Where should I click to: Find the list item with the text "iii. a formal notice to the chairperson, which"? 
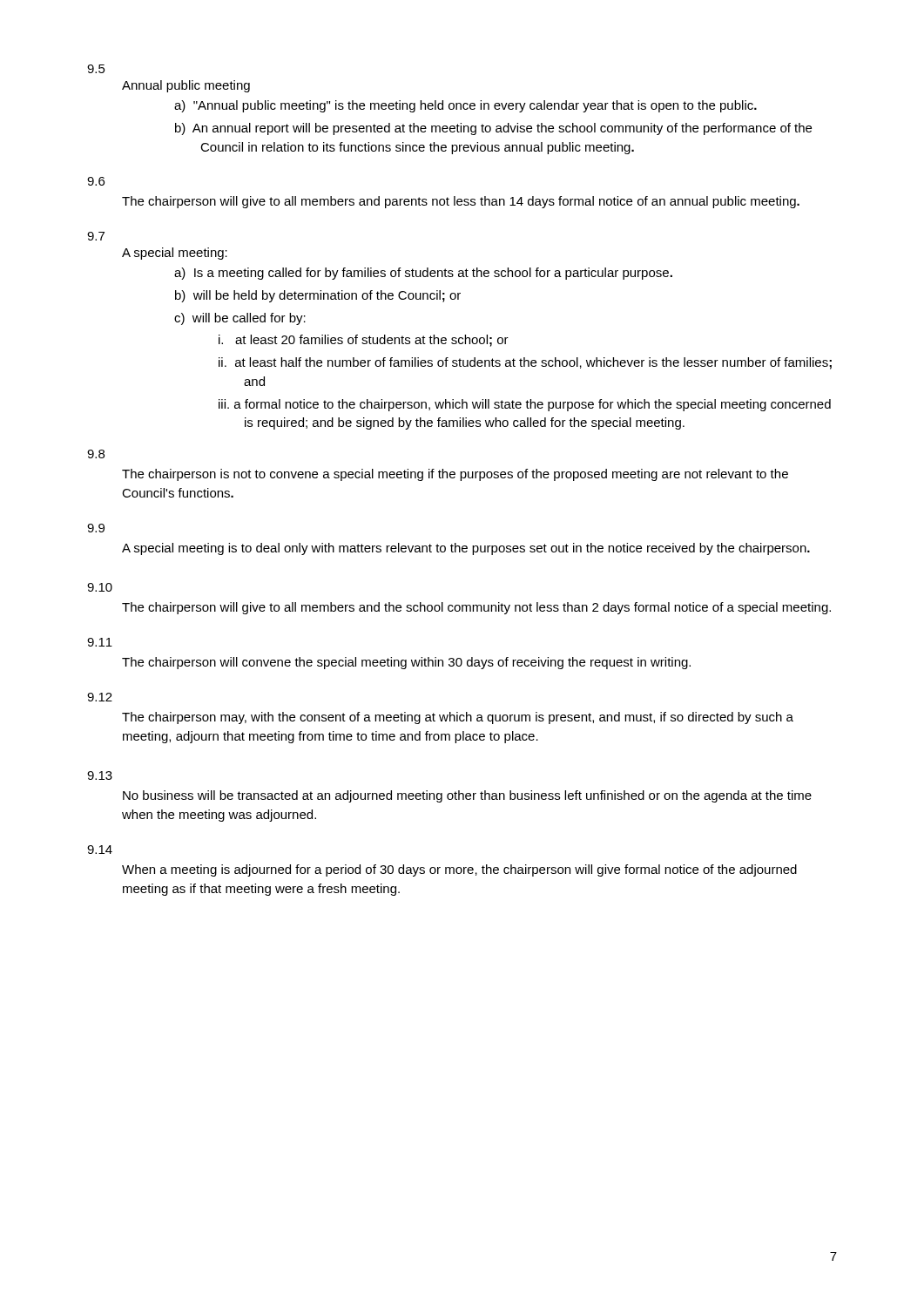[x=525, y=413]
